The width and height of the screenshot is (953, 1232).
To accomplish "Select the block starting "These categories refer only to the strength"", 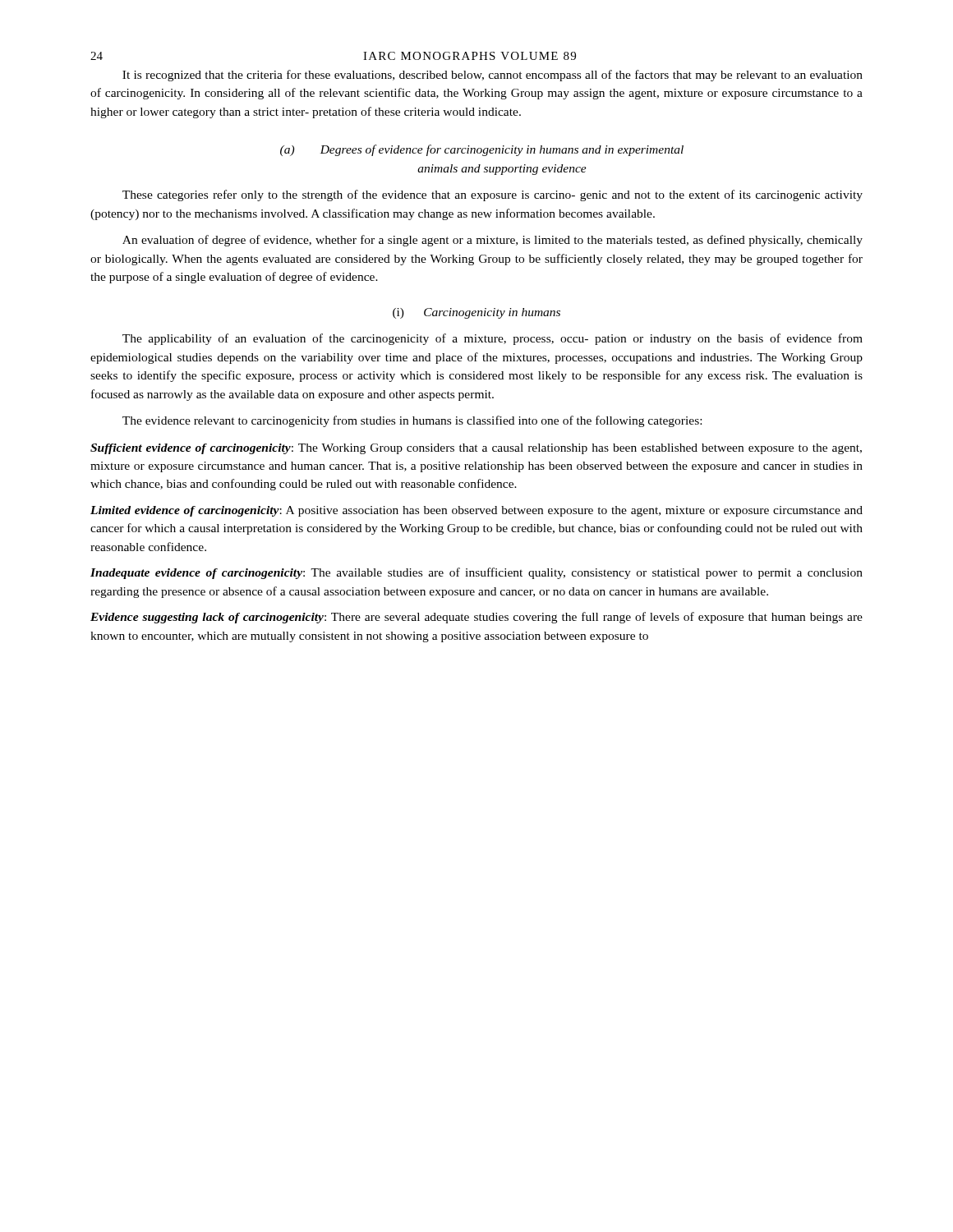I will pos(476,204).
